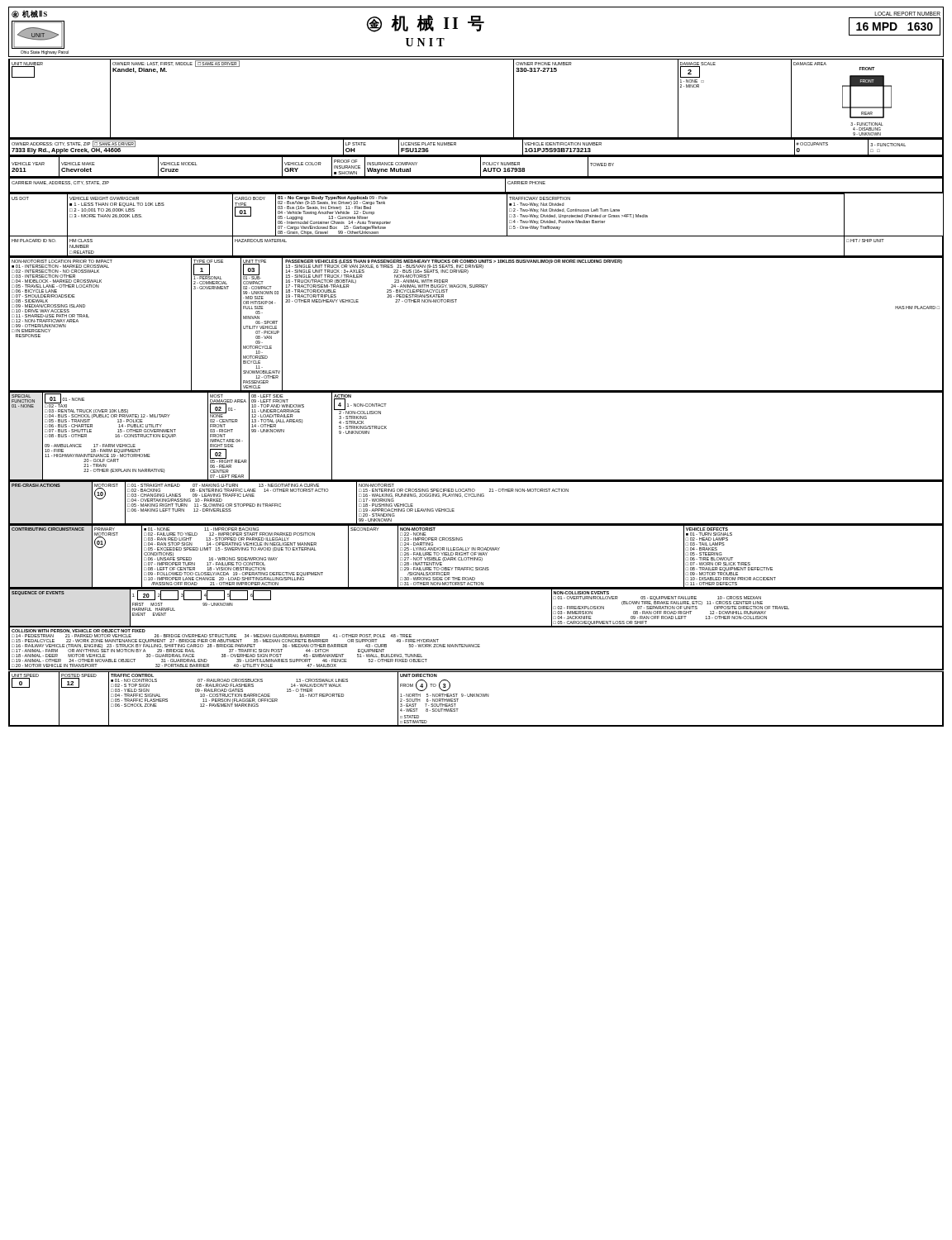Click on the table containing "UNIT NUMBER"
Image resolution: width=952 pixels, height=1240 pixels.
476,99
